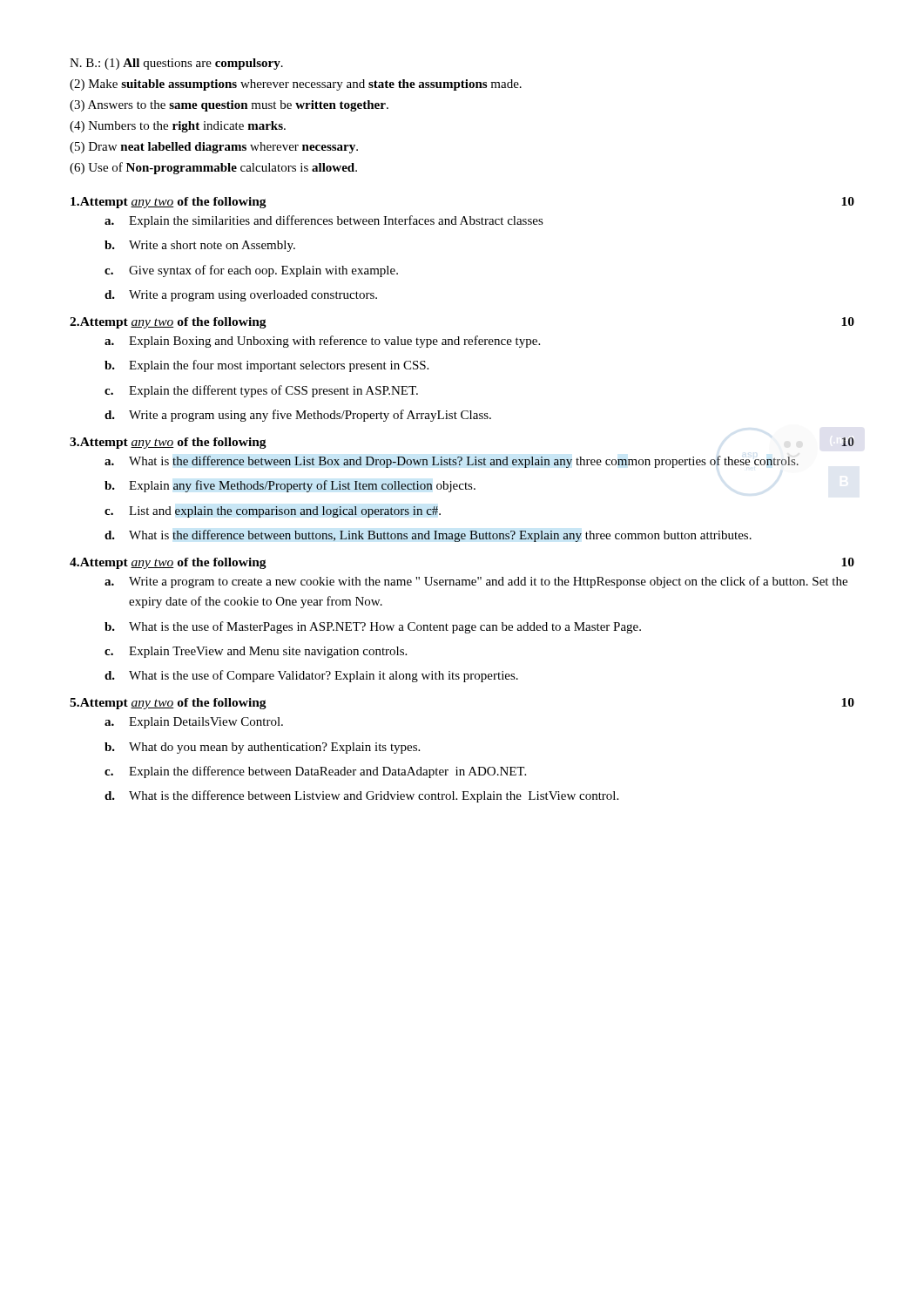Viewport: 924px width, 1307px height.
Task: Click on the text block starting "c. List and explain"
Action: (x=273, y=512)
